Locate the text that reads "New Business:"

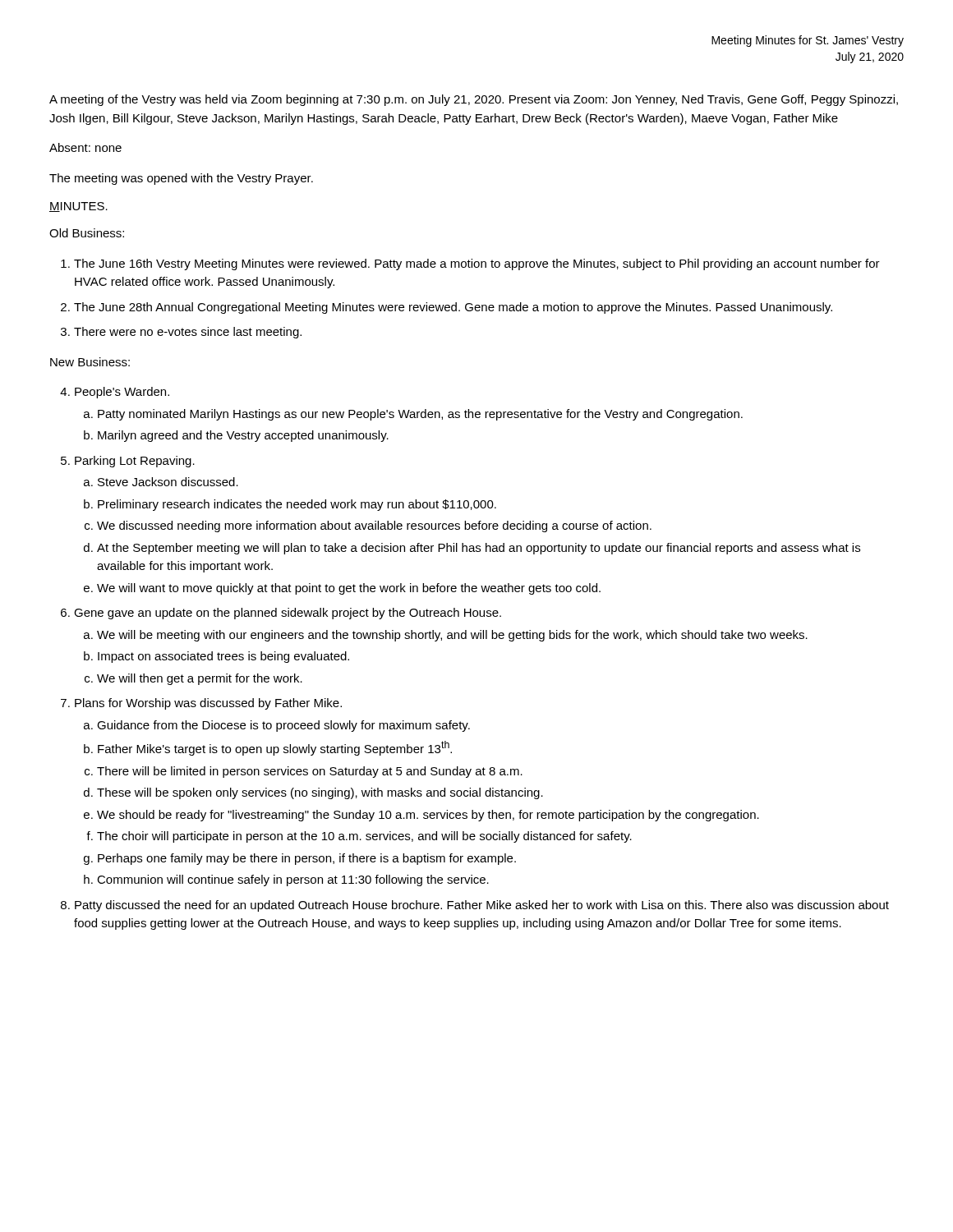(90, 361)
